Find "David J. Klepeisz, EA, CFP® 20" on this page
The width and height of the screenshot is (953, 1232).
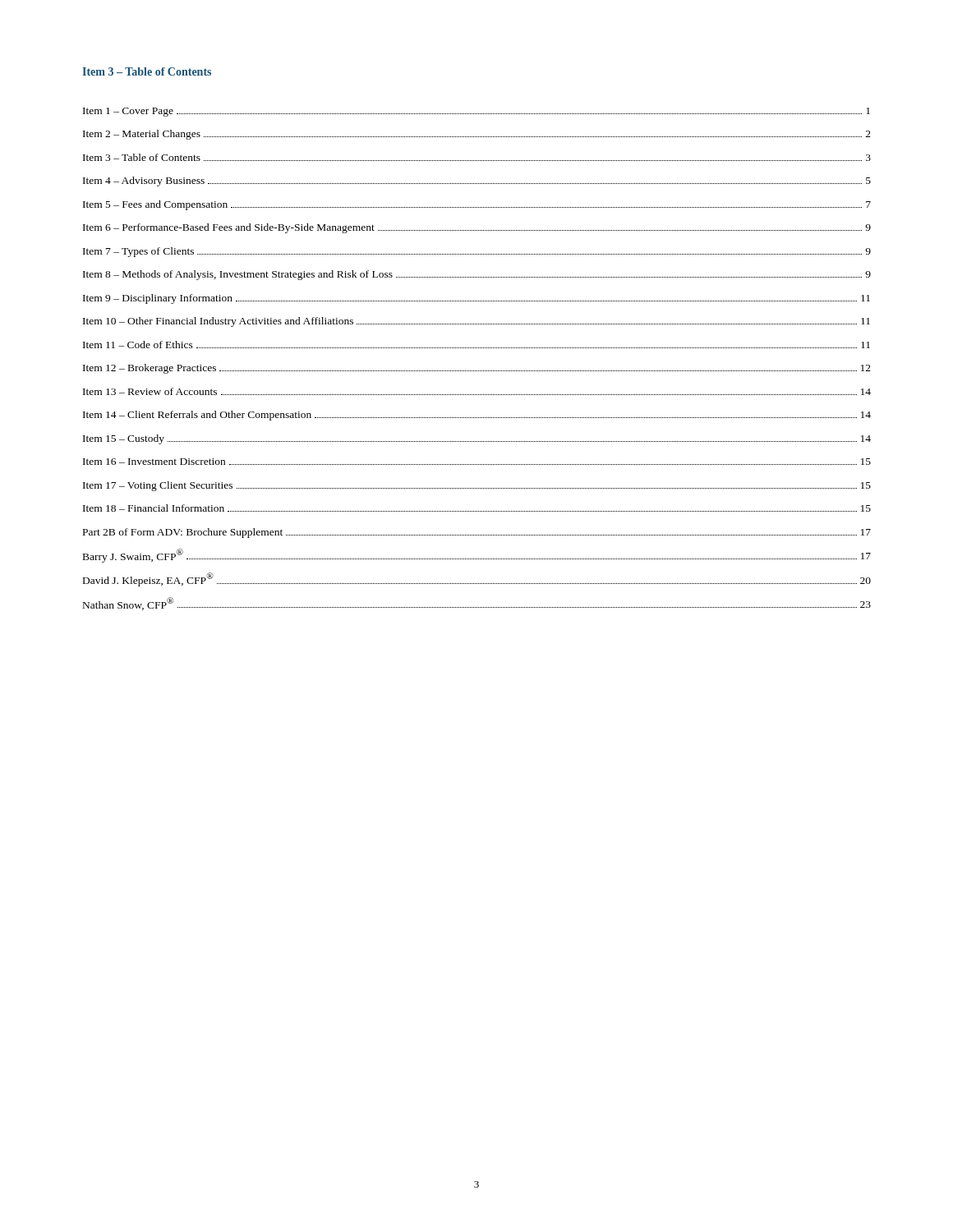pyautogui.click(x=476, y=579)
